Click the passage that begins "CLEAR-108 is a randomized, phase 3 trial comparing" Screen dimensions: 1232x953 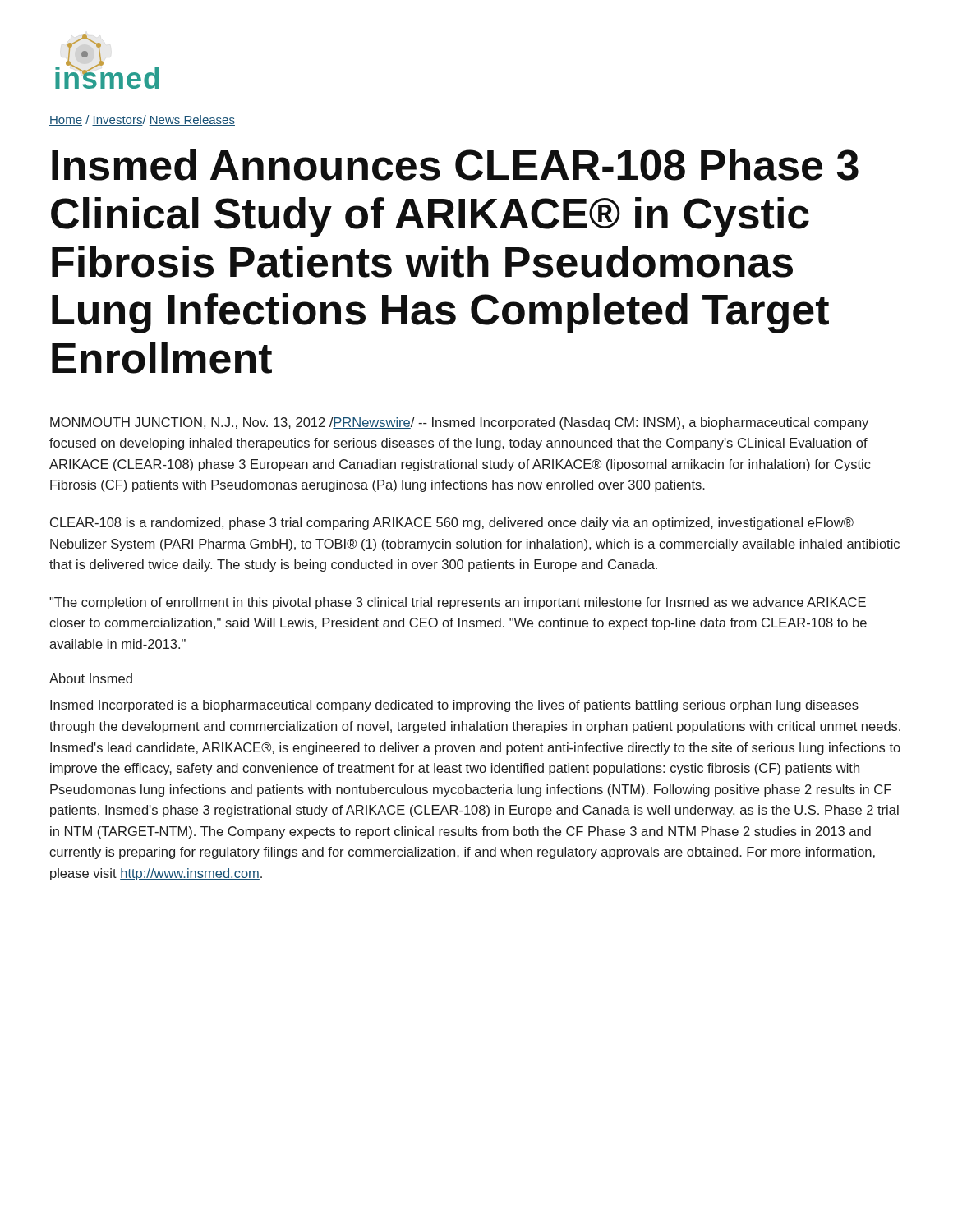pyautogui.click(x=475, y=543)
